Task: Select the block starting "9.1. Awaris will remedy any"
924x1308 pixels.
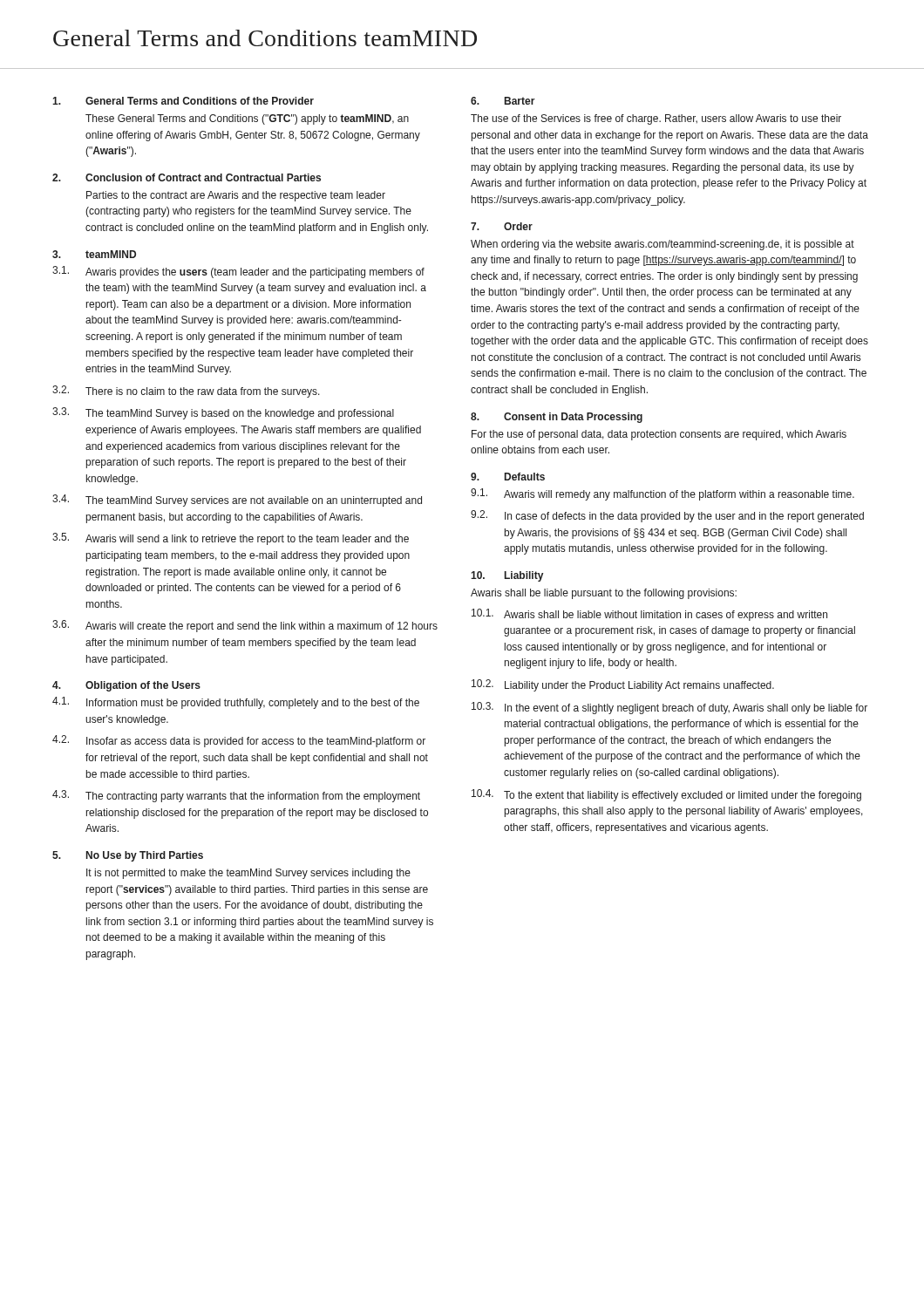Action: pos(671,494)
